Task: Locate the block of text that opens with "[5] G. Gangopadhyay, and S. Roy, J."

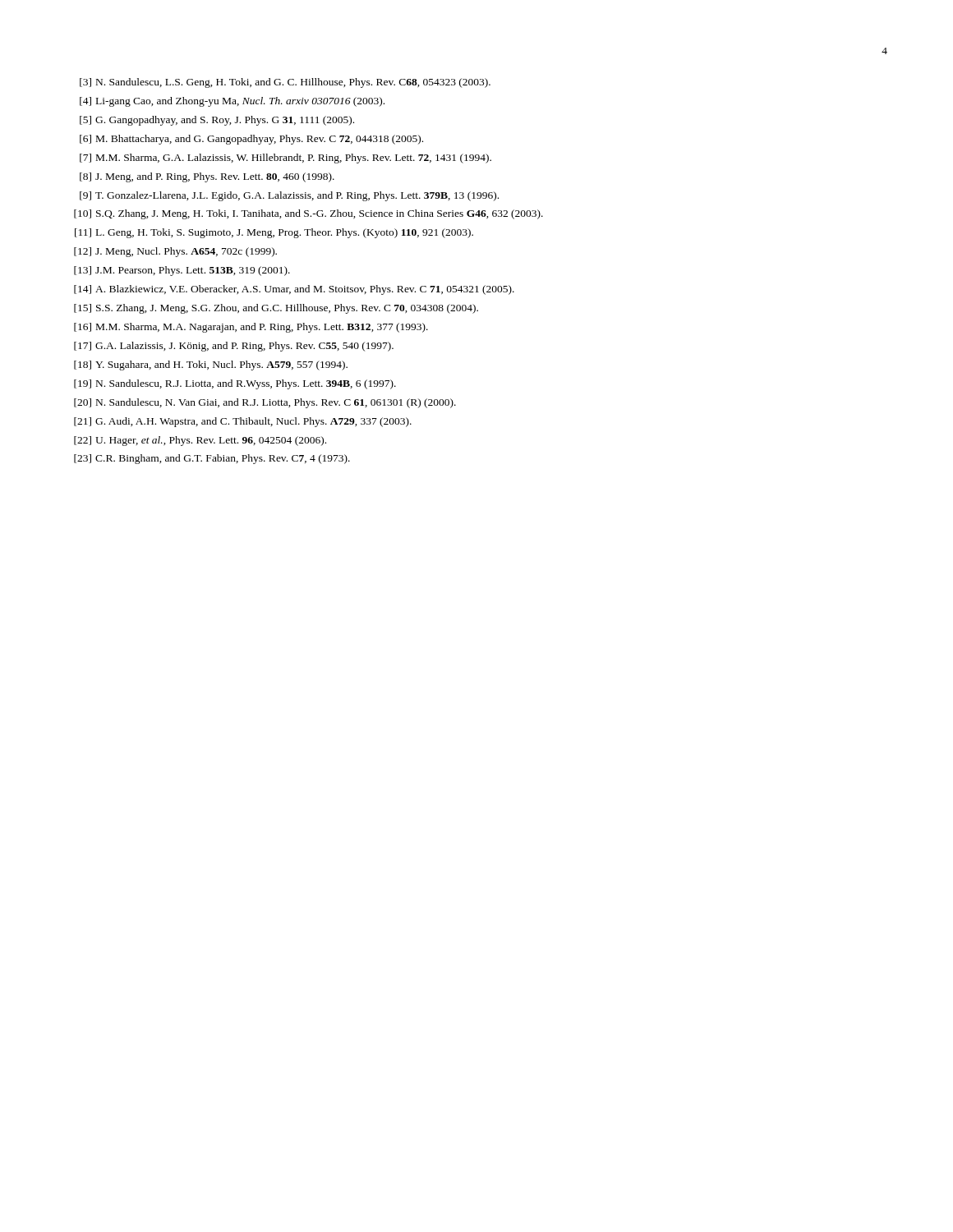Action: pyautogui.click(x=217, y=121)
